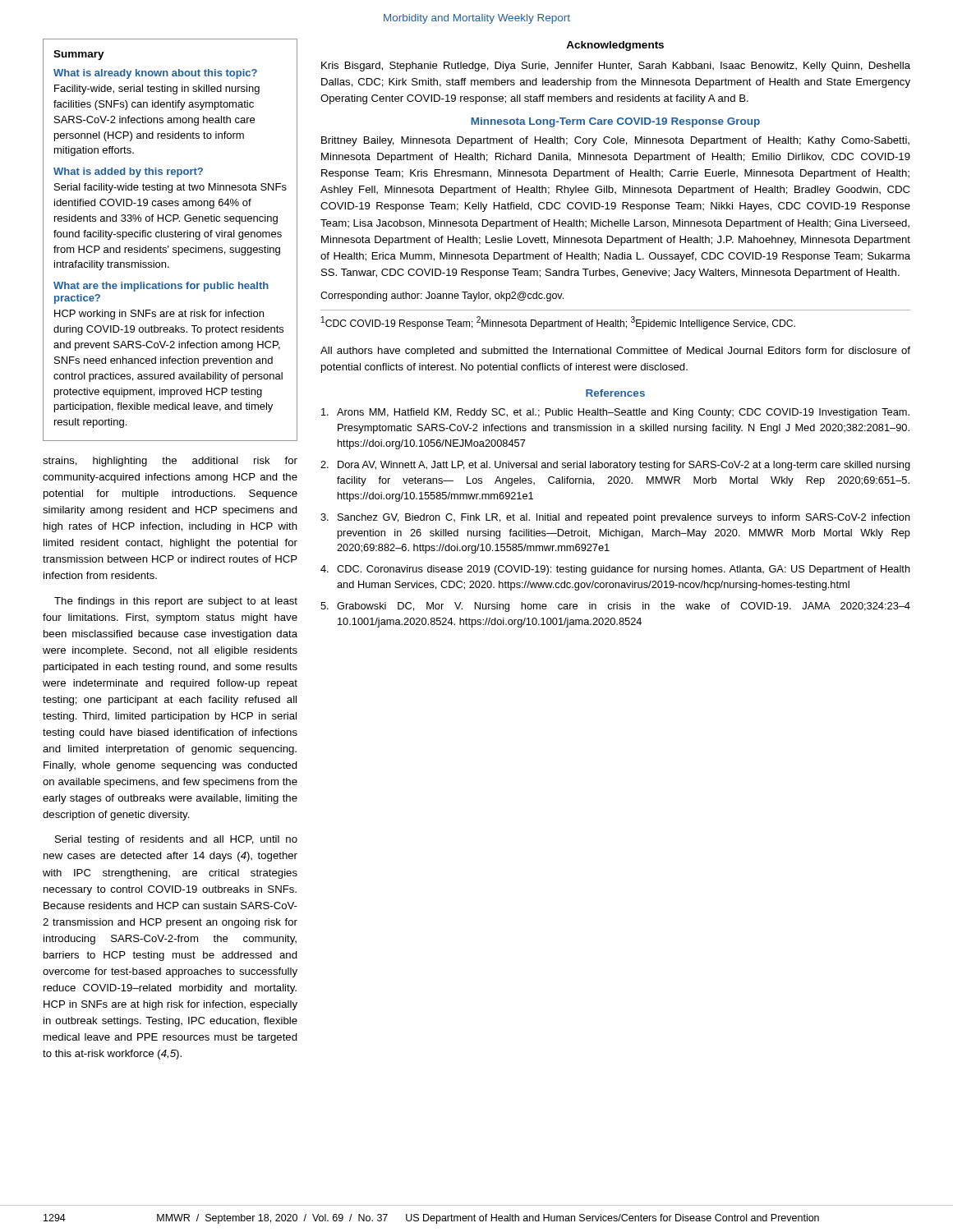
Task: Click on the list item containing "2. Dora AV, Winnett A, Jatt LP, et"
Action: [615, 481]
